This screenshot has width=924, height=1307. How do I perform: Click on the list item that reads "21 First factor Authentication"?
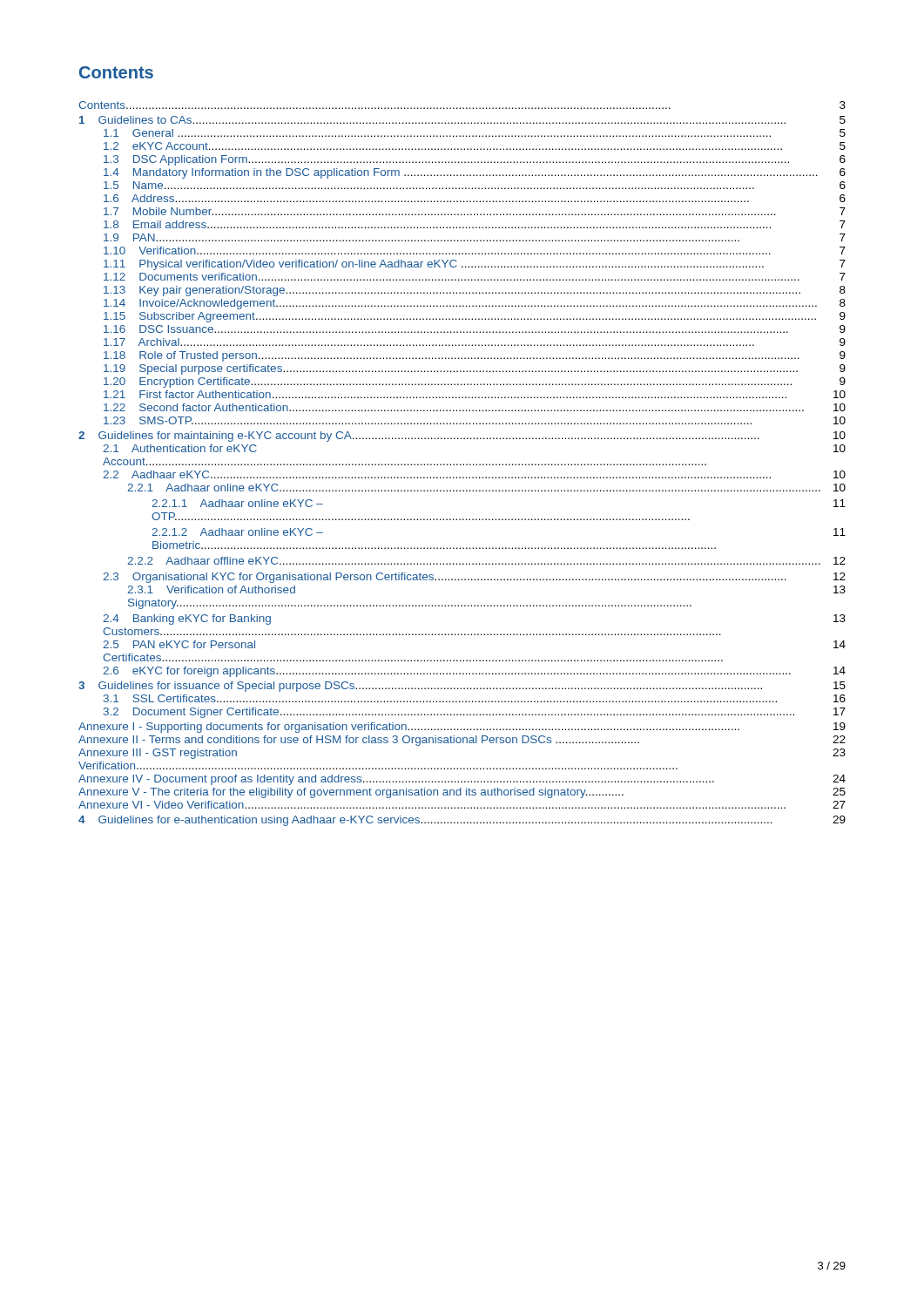tap(462, 394)
